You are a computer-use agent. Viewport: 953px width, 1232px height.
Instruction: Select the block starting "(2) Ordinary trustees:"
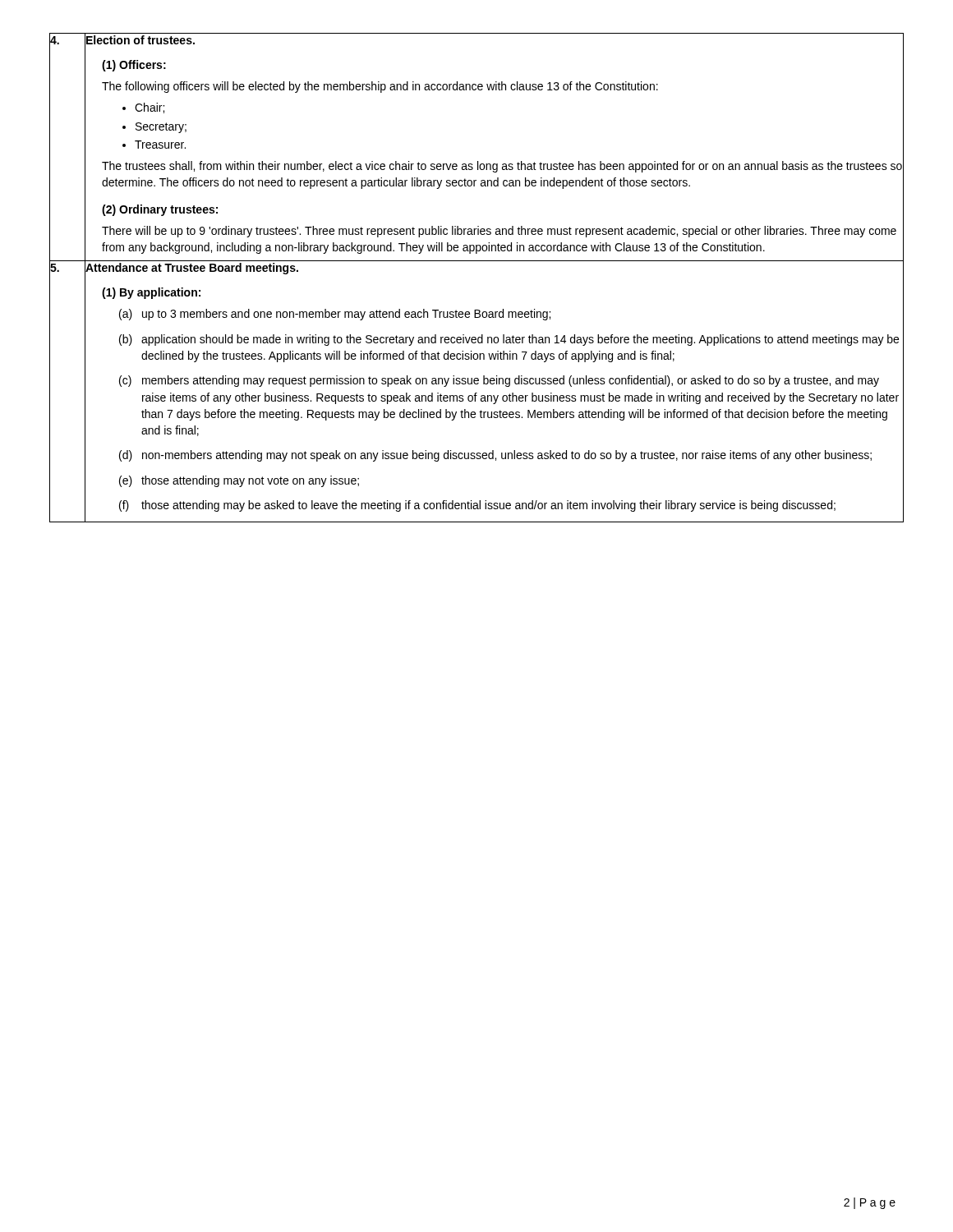pyautogui.click(x=160, y=209)
